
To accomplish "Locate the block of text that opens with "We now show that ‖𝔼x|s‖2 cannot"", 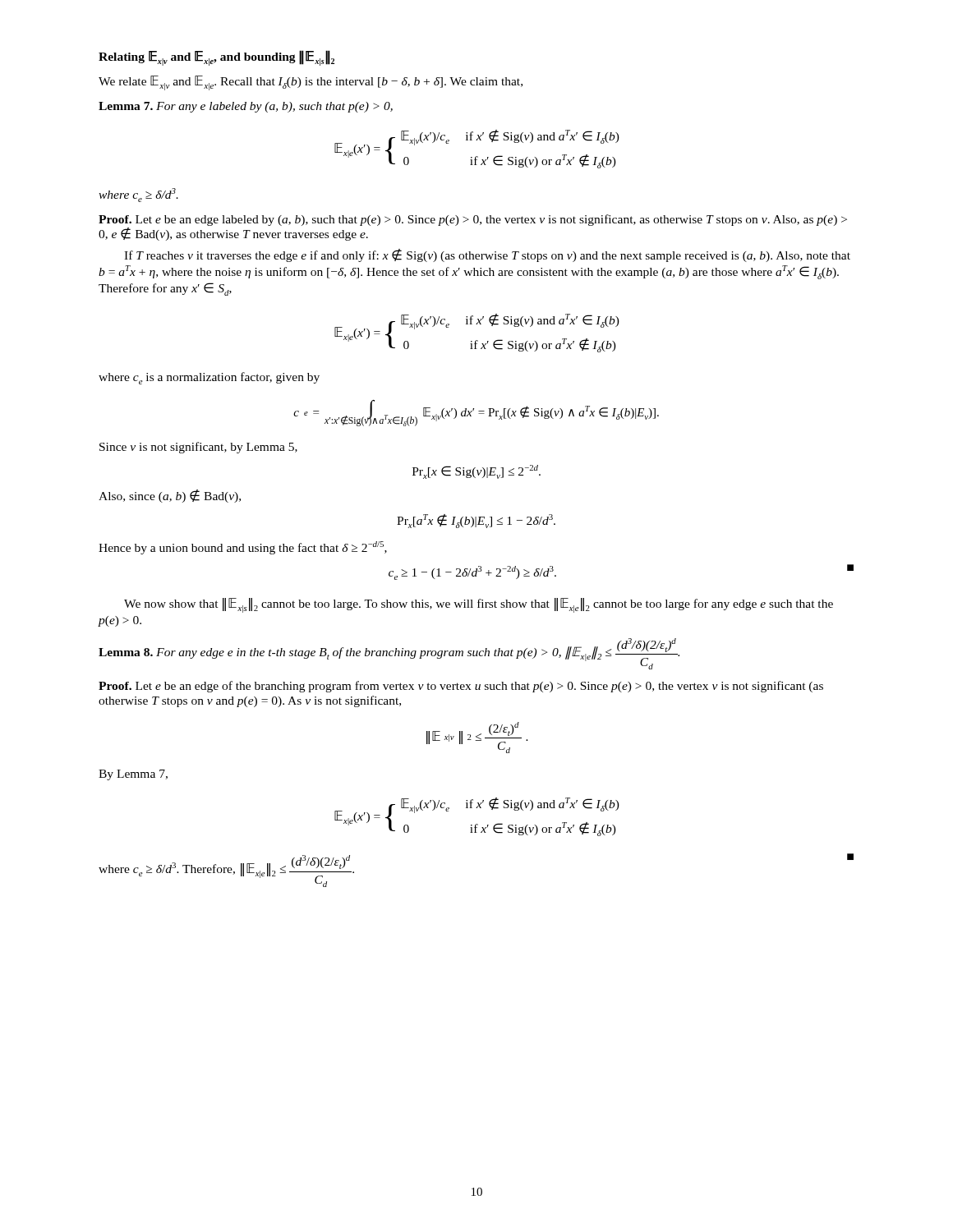I will [x=466, y=612].
